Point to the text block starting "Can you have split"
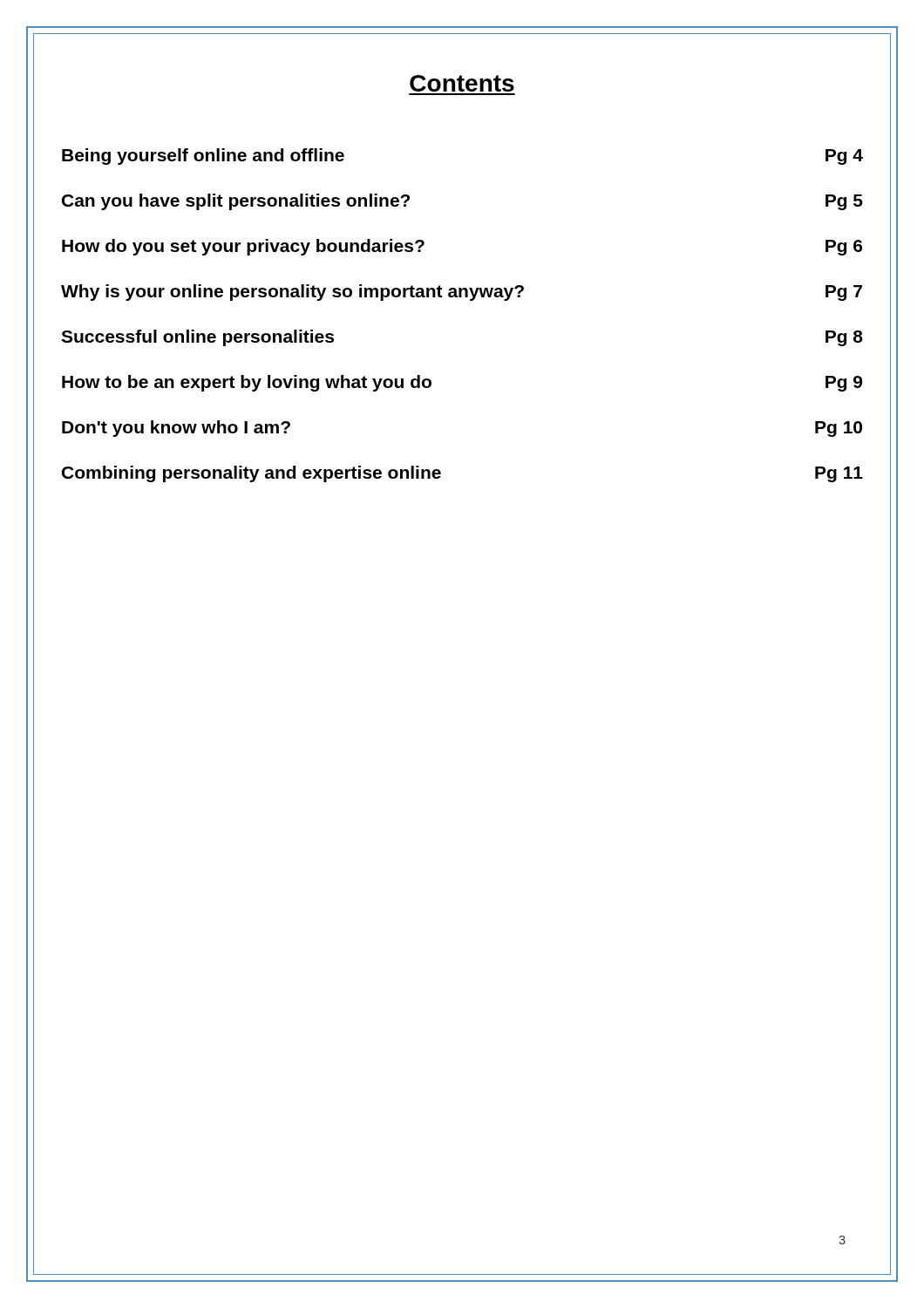This screenshot has height=1308, width=924. (236, 202)
